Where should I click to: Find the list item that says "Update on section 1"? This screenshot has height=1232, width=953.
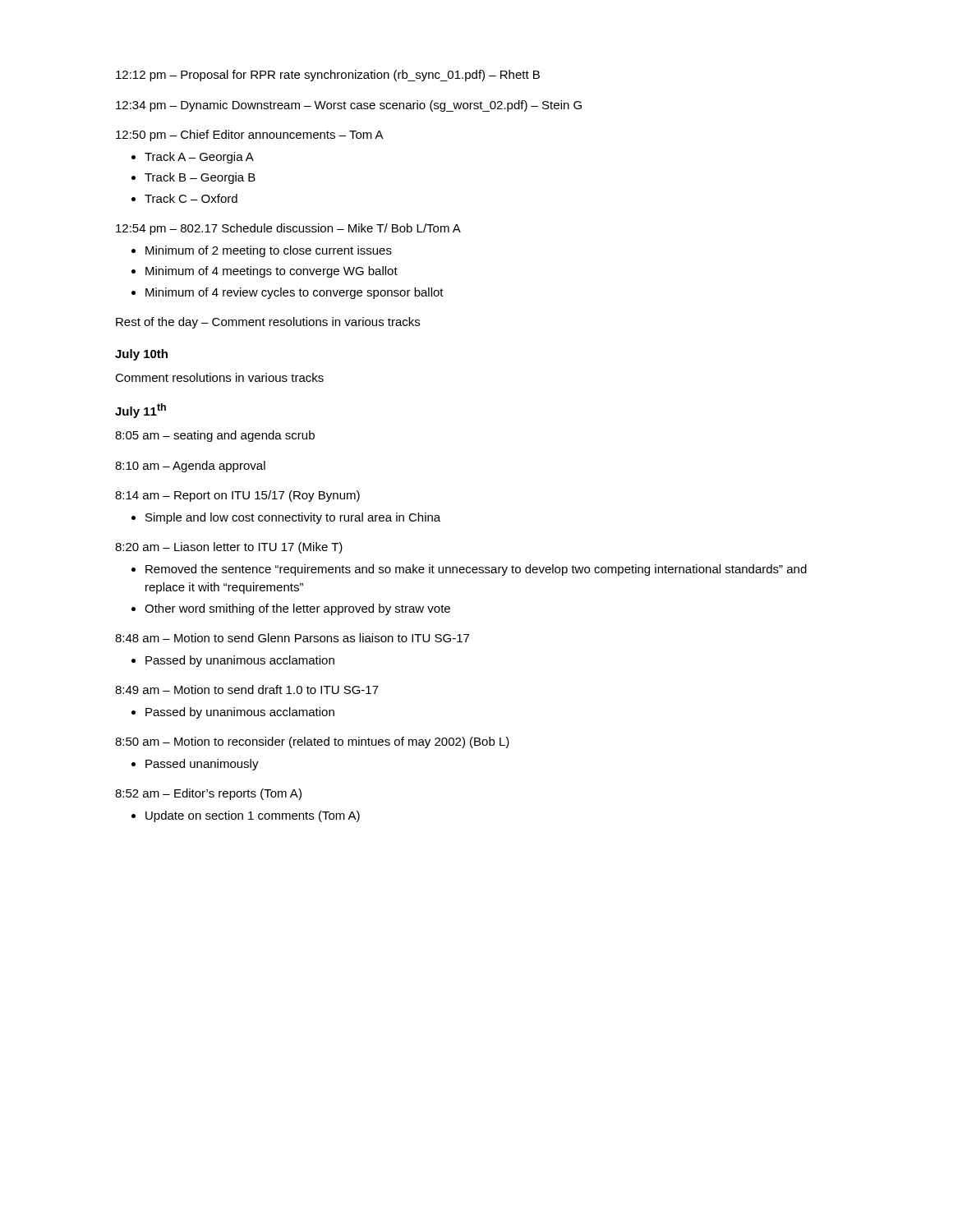(252, 815)
